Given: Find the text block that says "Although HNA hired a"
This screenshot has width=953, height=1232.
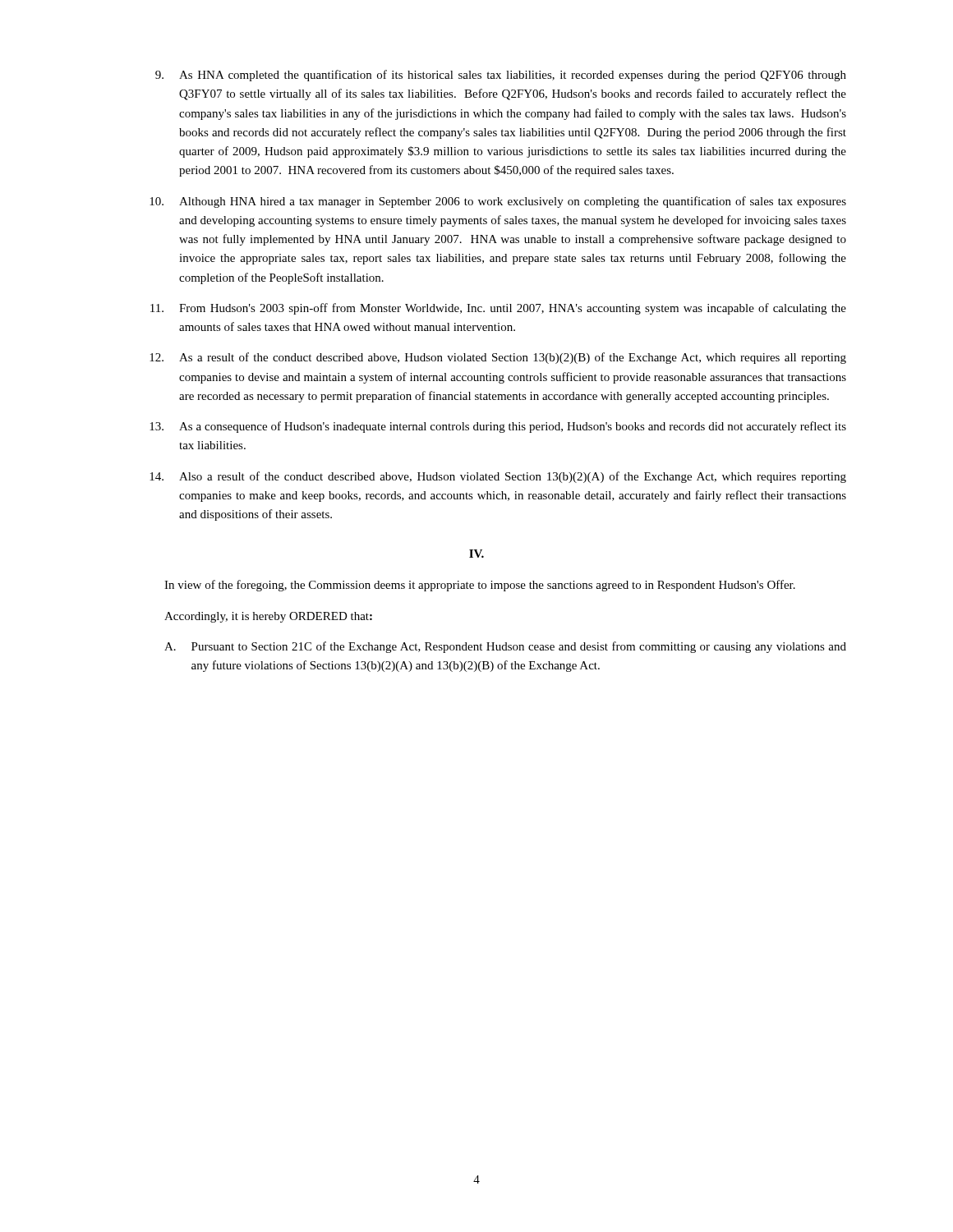Looking at the screenshot, I should (476, 240).
